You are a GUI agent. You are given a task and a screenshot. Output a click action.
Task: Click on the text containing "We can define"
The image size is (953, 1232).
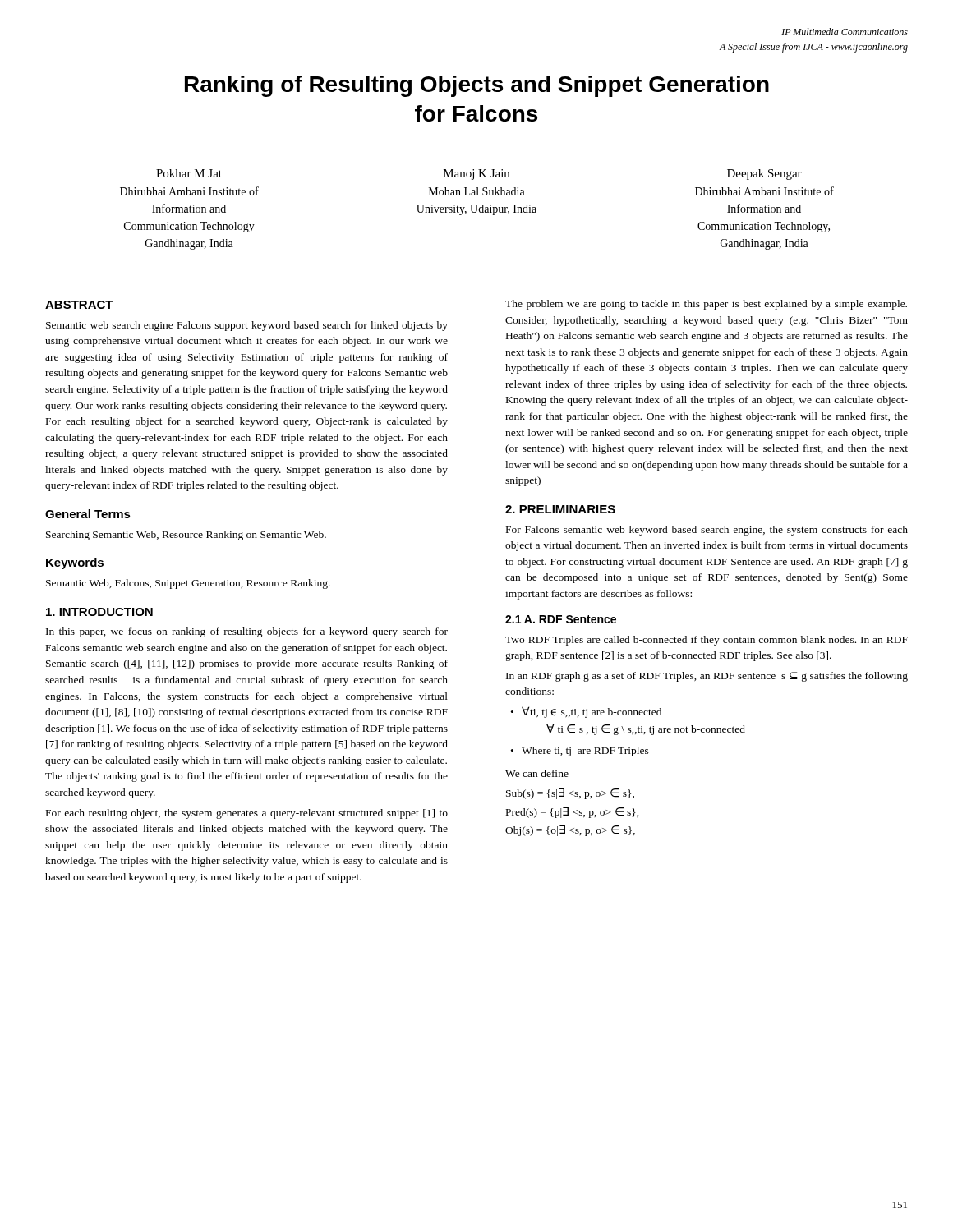point(537,773)
